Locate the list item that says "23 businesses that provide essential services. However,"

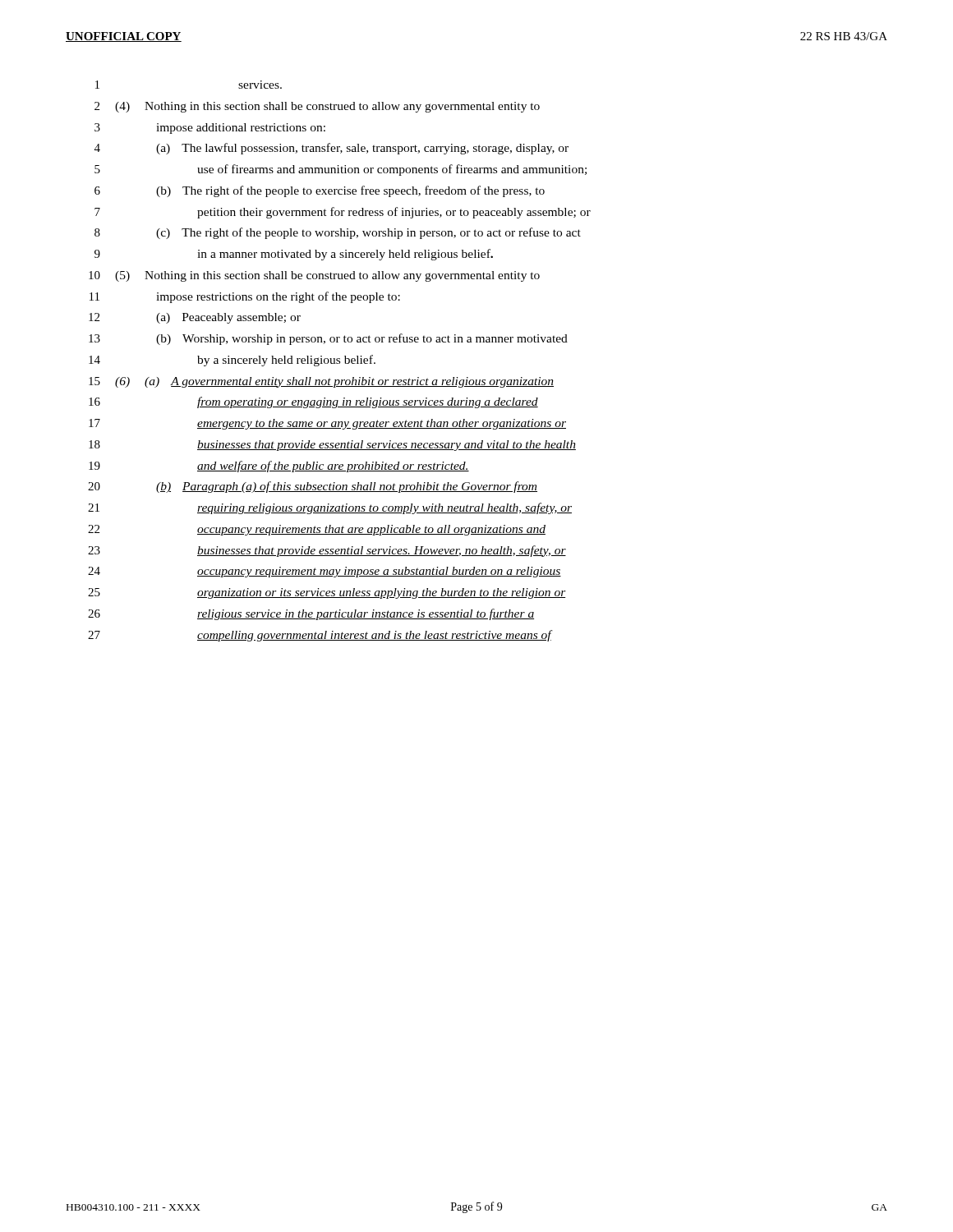pyautogui.click(x=476, y=550)
